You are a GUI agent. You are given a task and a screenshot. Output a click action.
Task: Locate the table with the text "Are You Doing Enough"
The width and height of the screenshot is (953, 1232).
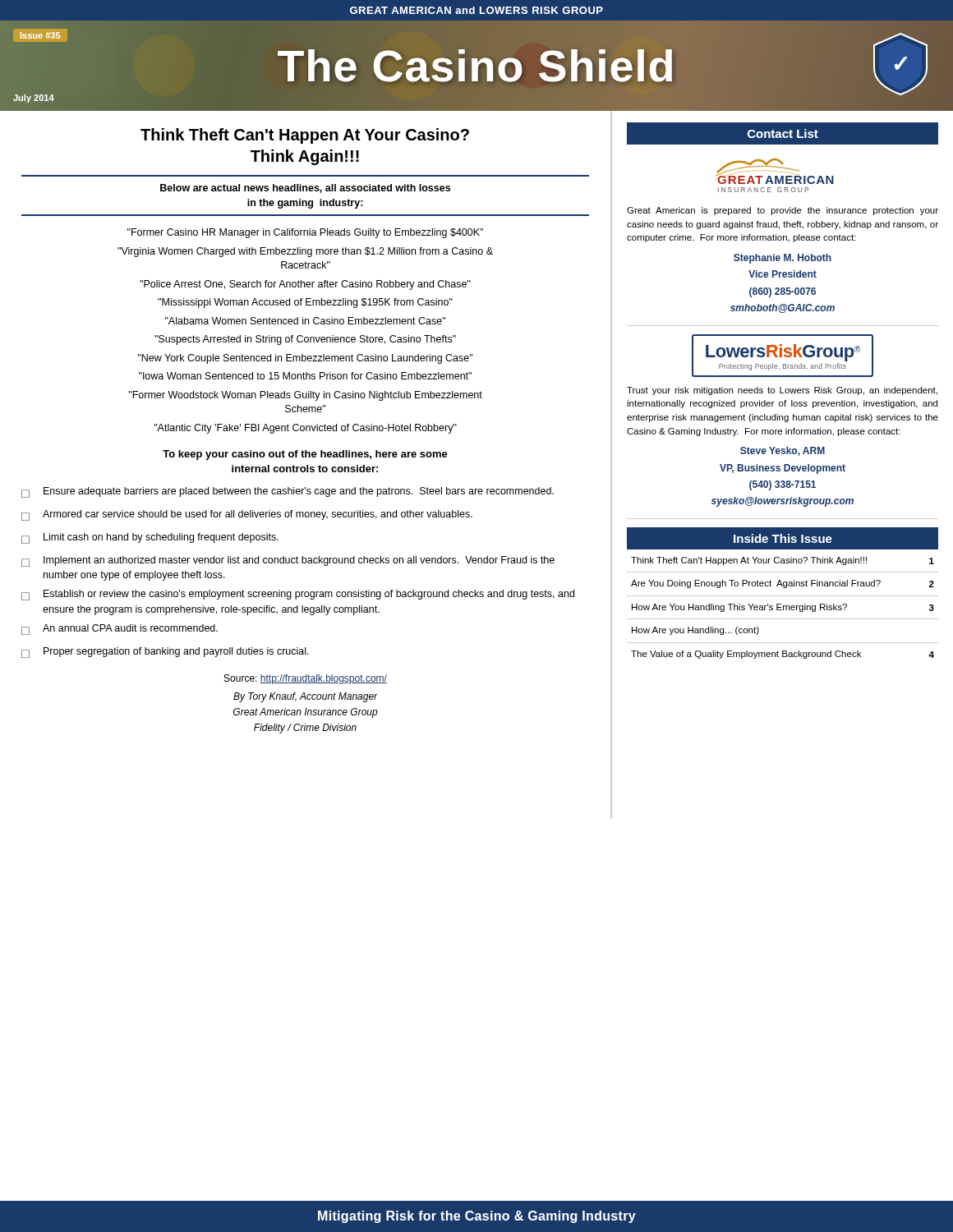pyautogui.click(x=783, y=607)
